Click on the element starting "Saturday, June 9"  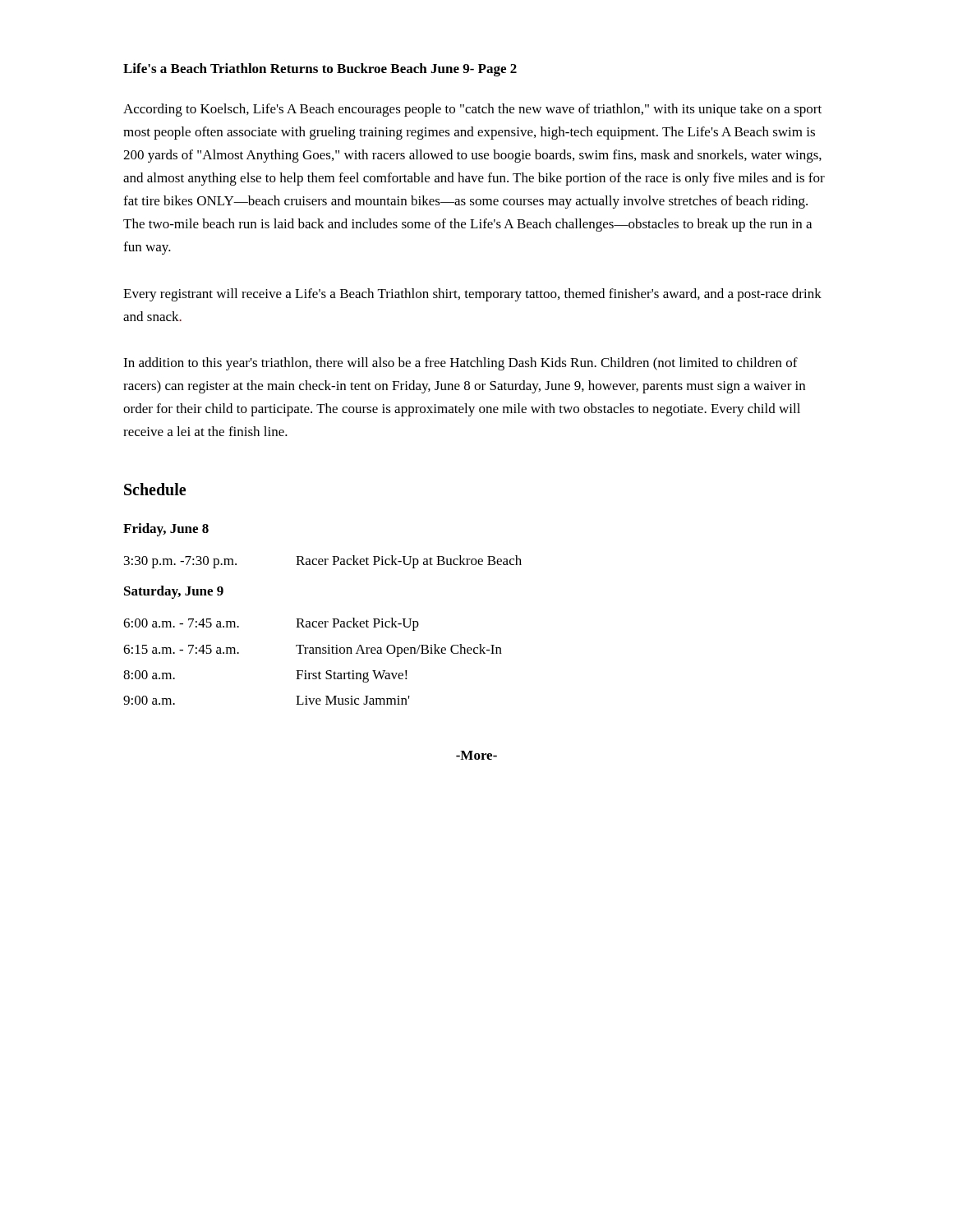(173, 591)
